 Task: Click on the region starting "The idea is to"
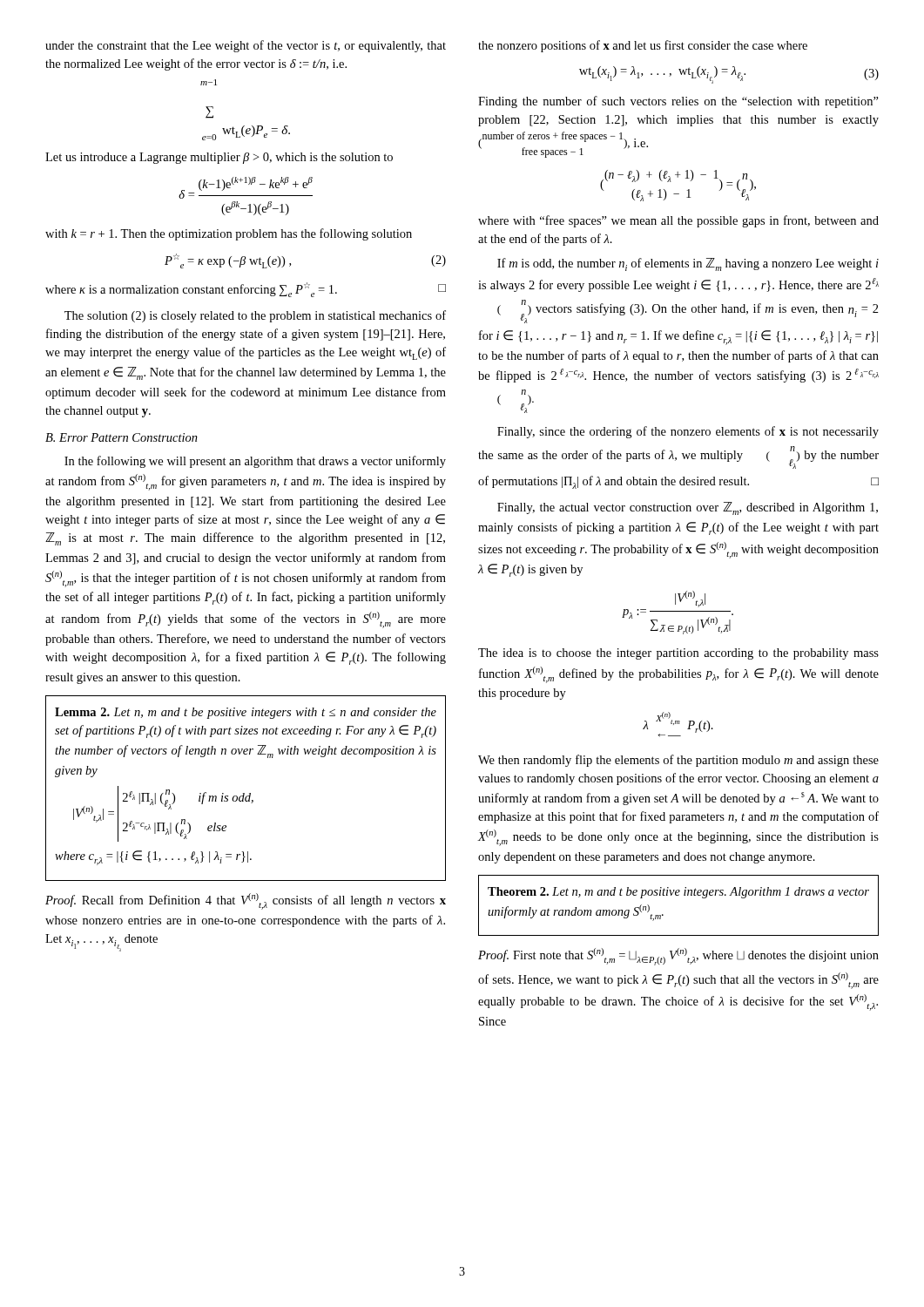(678, 673)
